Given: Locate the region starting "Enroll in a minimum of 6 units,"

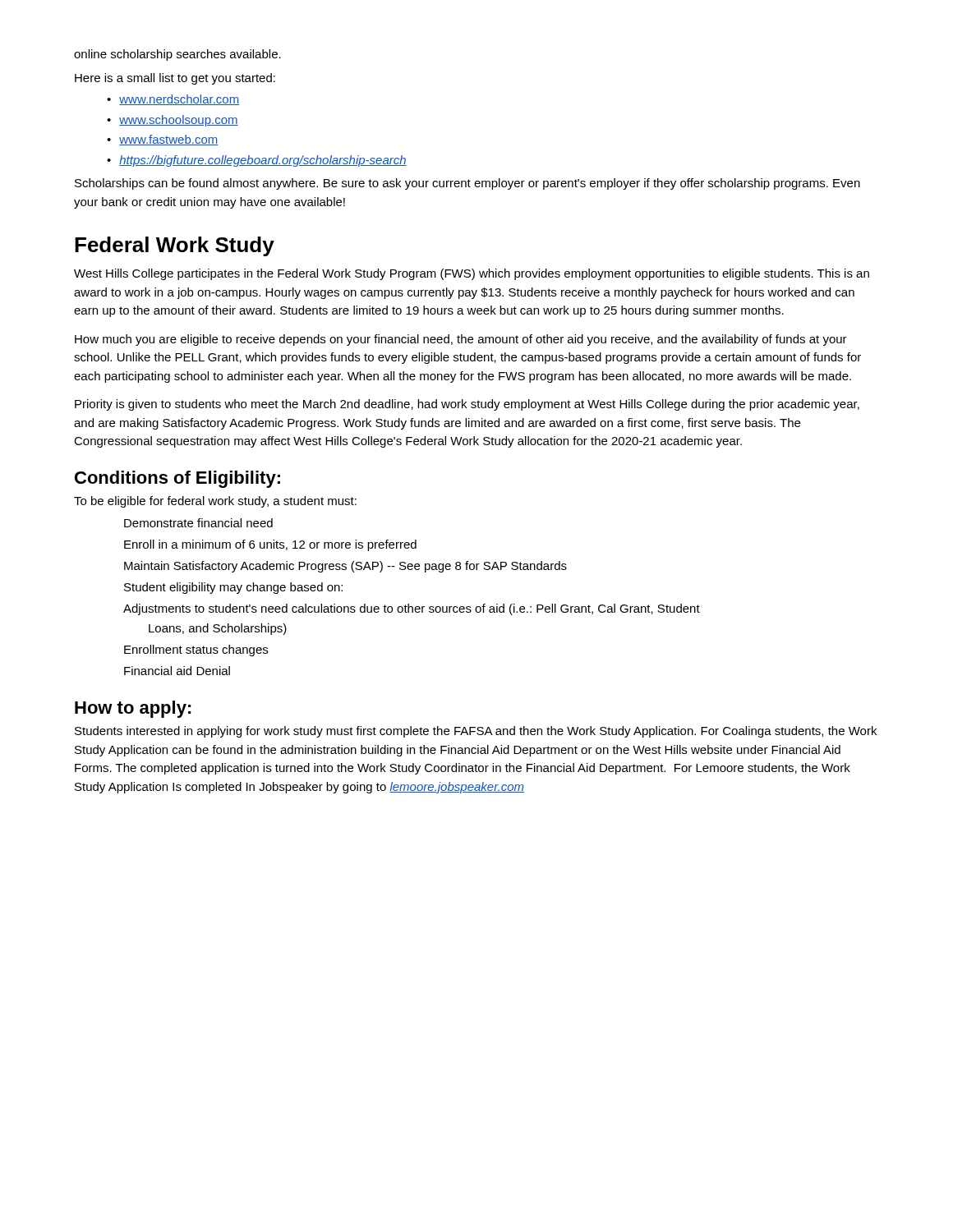Looking at the screenshot, I should coord(270,544).
